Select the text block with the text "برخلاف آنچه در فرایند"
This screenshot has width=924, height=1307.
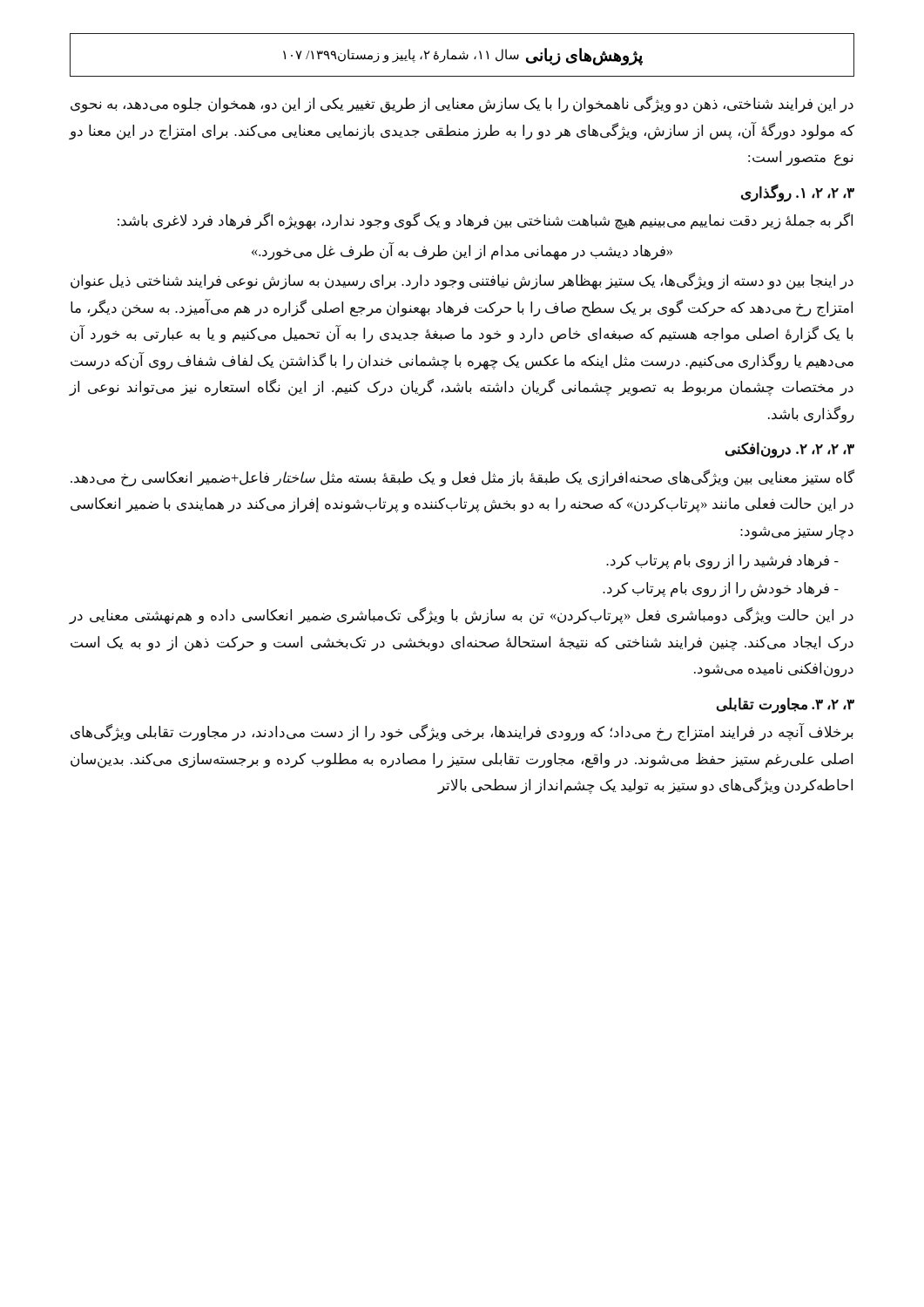(462, 759)
